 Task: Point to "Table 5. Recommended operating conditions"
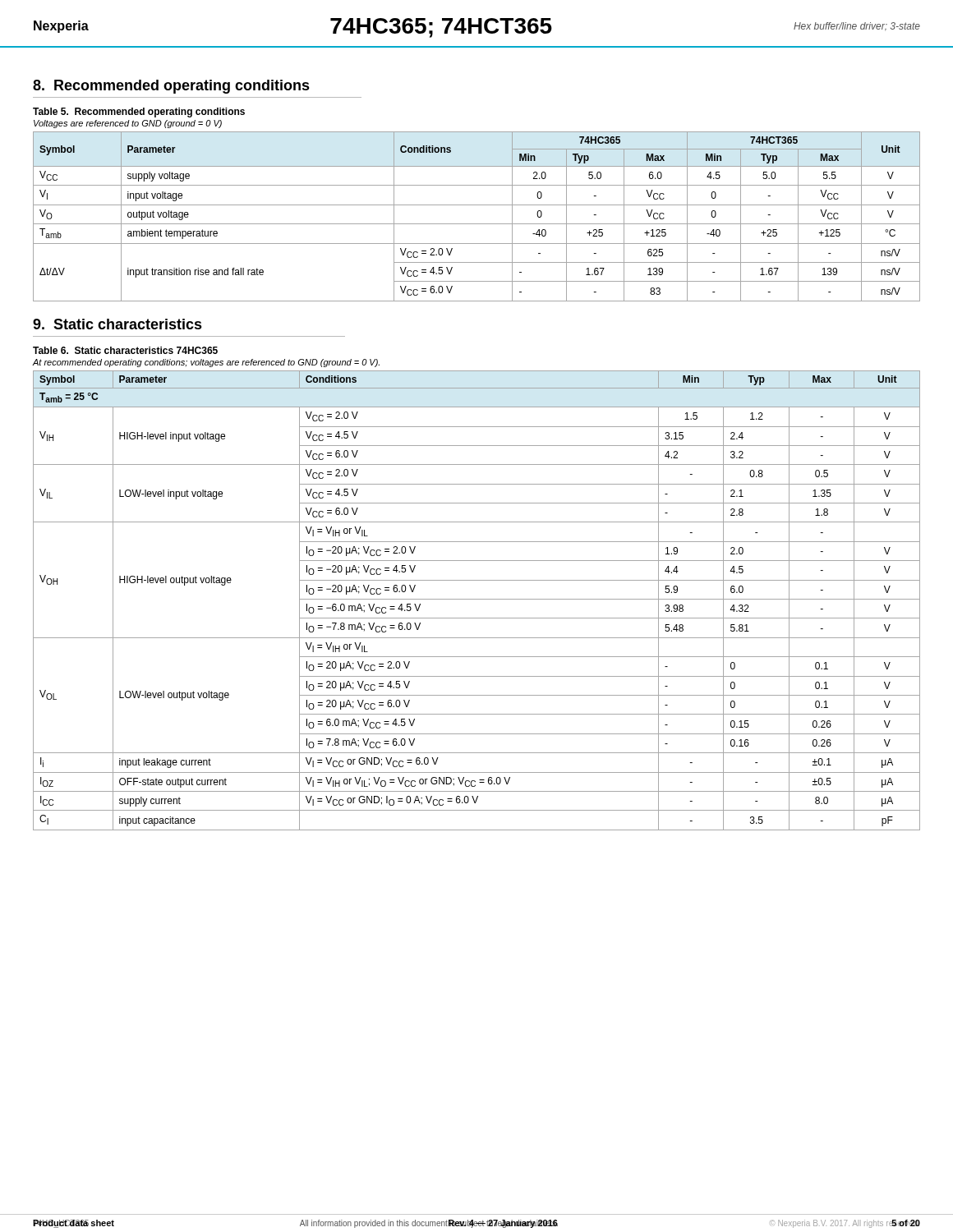(139, 112)
